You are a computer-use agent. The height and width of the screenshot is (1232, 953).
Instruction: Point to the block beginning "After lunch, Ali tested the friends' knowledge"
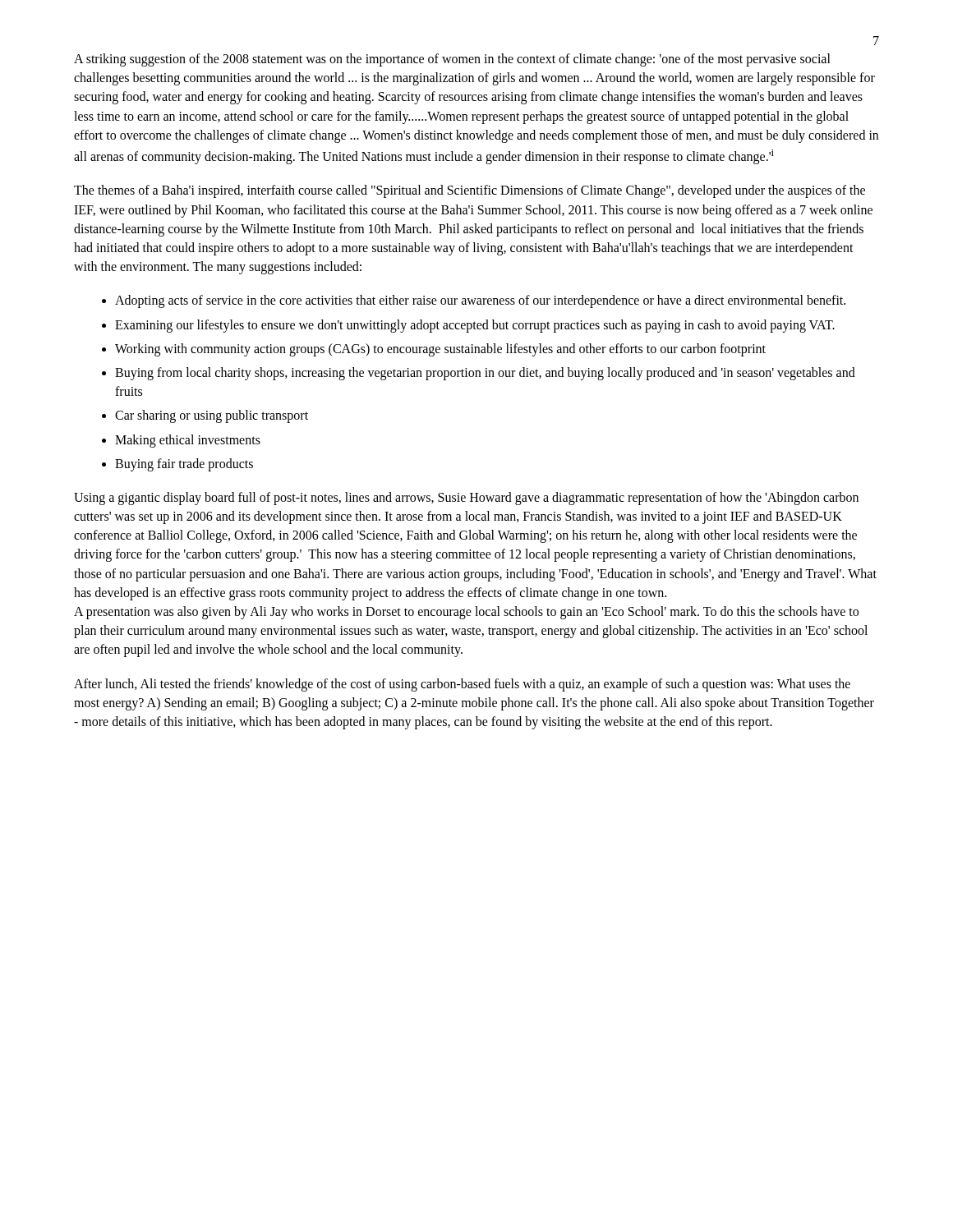coord(474,702)
